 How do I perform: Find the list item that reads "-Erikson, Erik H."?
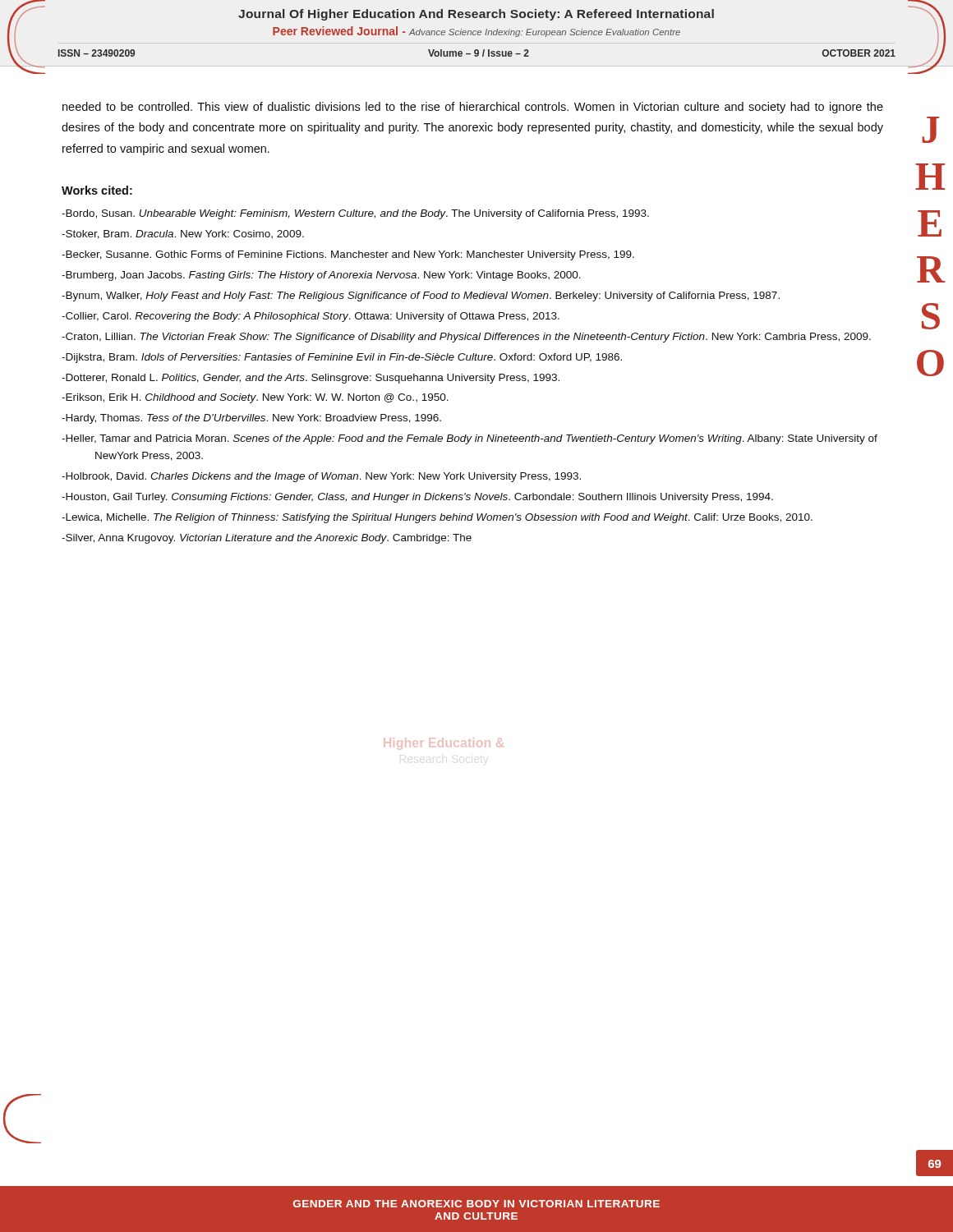click(255, 397)
